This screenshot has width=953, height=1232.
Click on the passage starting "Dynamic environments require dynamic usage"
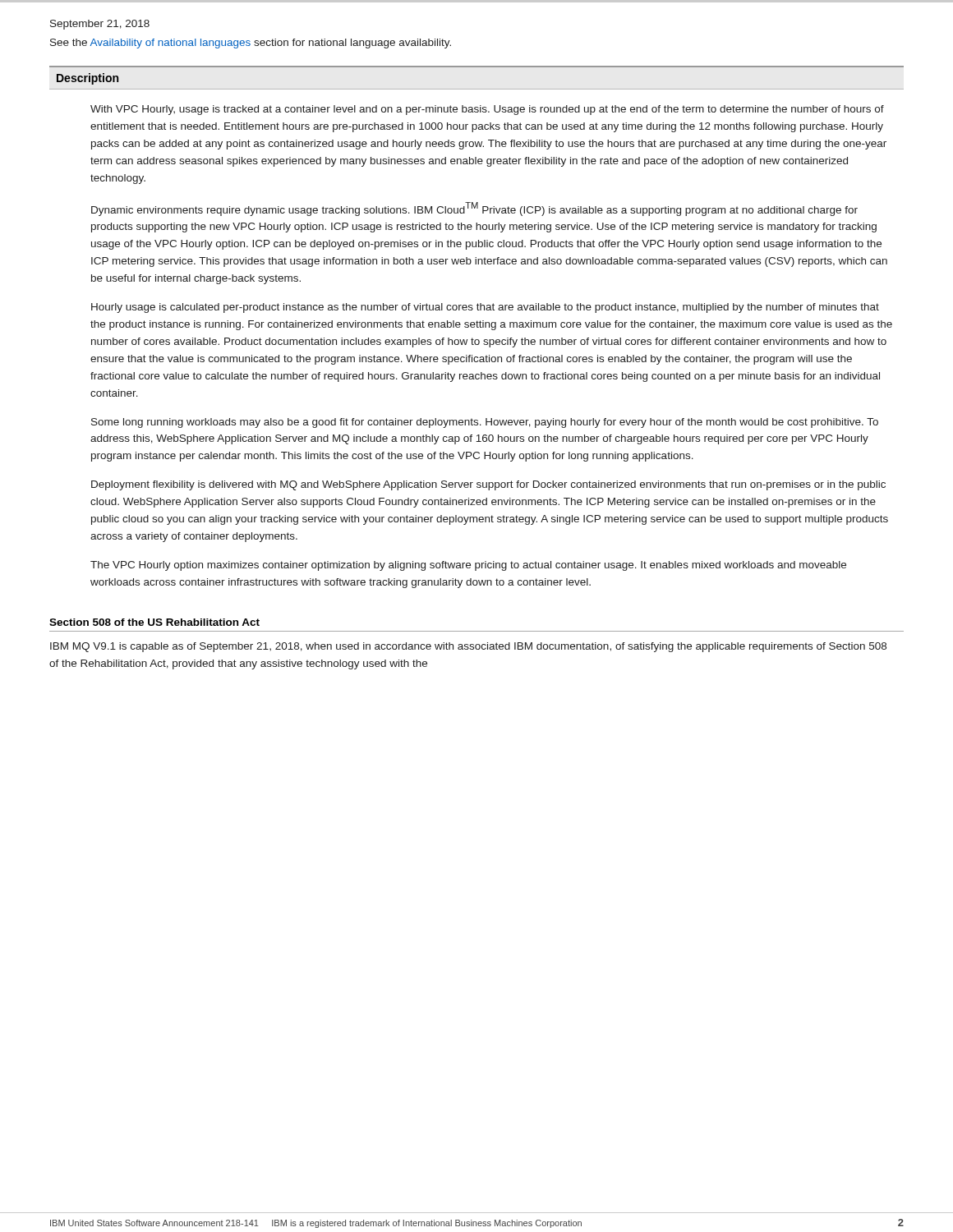(489, 242)
